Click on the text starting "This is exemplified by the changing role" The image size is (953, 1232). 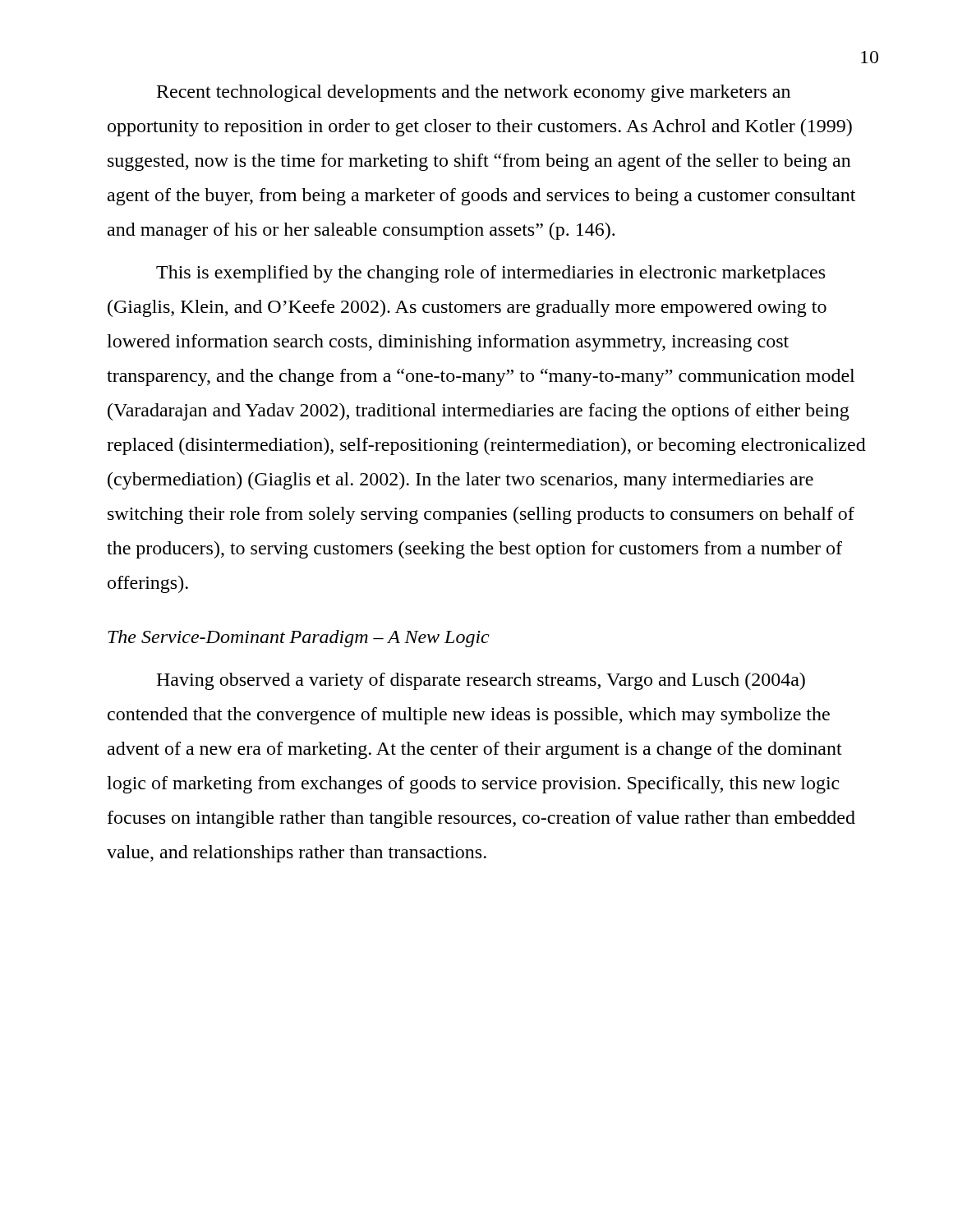pyautogui.click(x=486, y=427)
